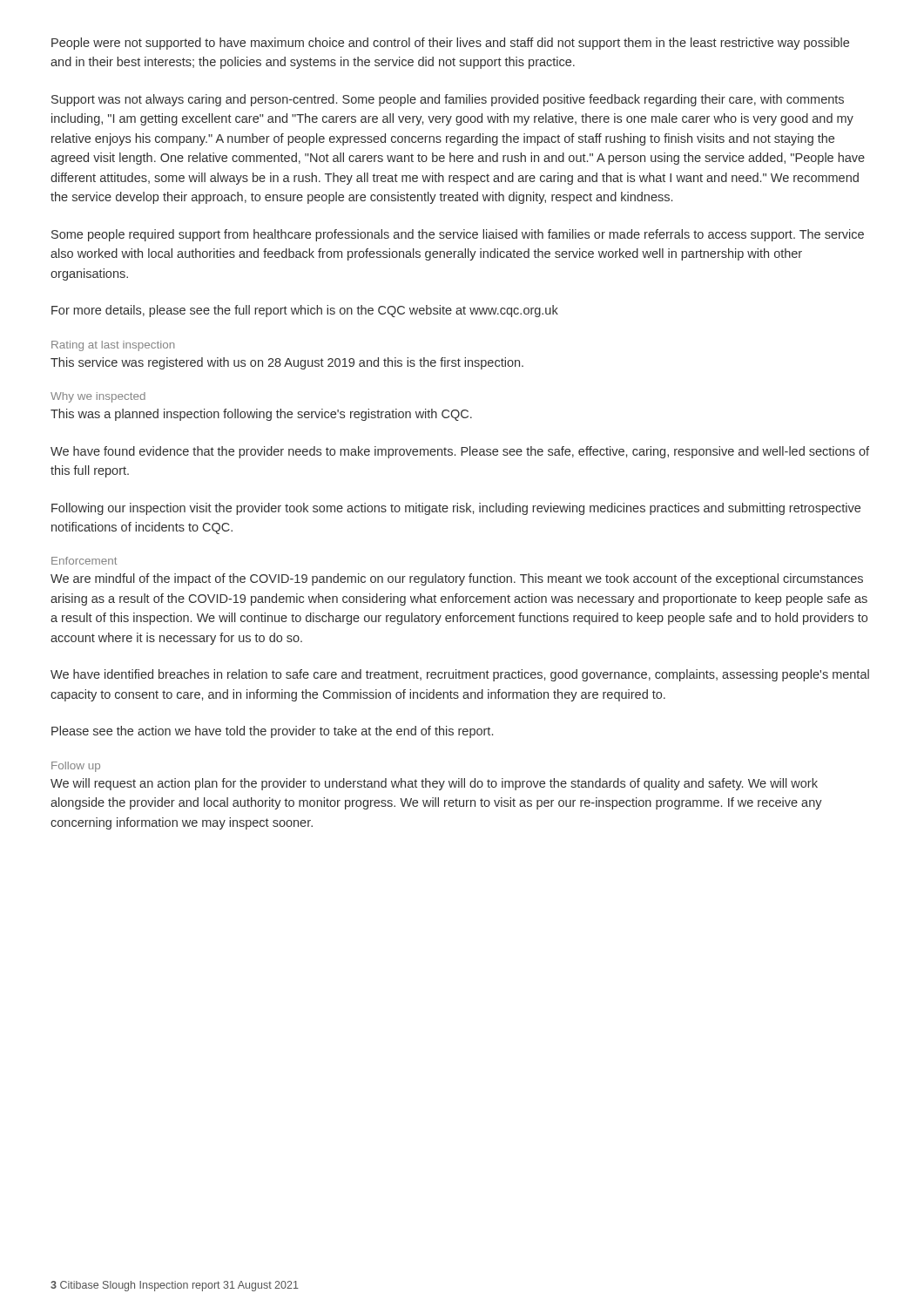Locate the text block starting "People were not supported to have maximum choice"
Viewport: 924px width, 1307px height.
coord(450,52)
